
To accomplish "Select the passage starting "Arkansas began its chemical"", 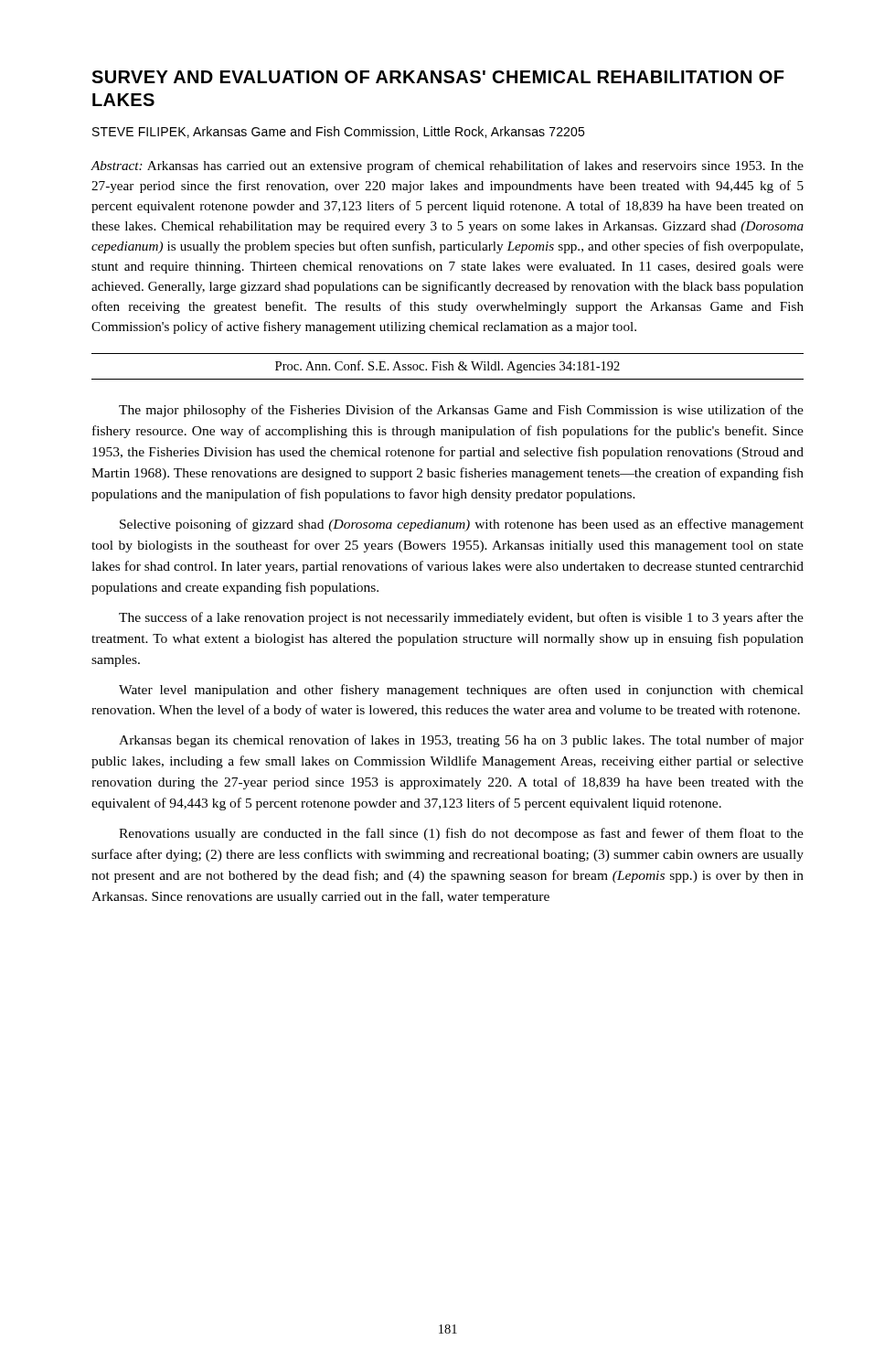I will pos(448,771).
